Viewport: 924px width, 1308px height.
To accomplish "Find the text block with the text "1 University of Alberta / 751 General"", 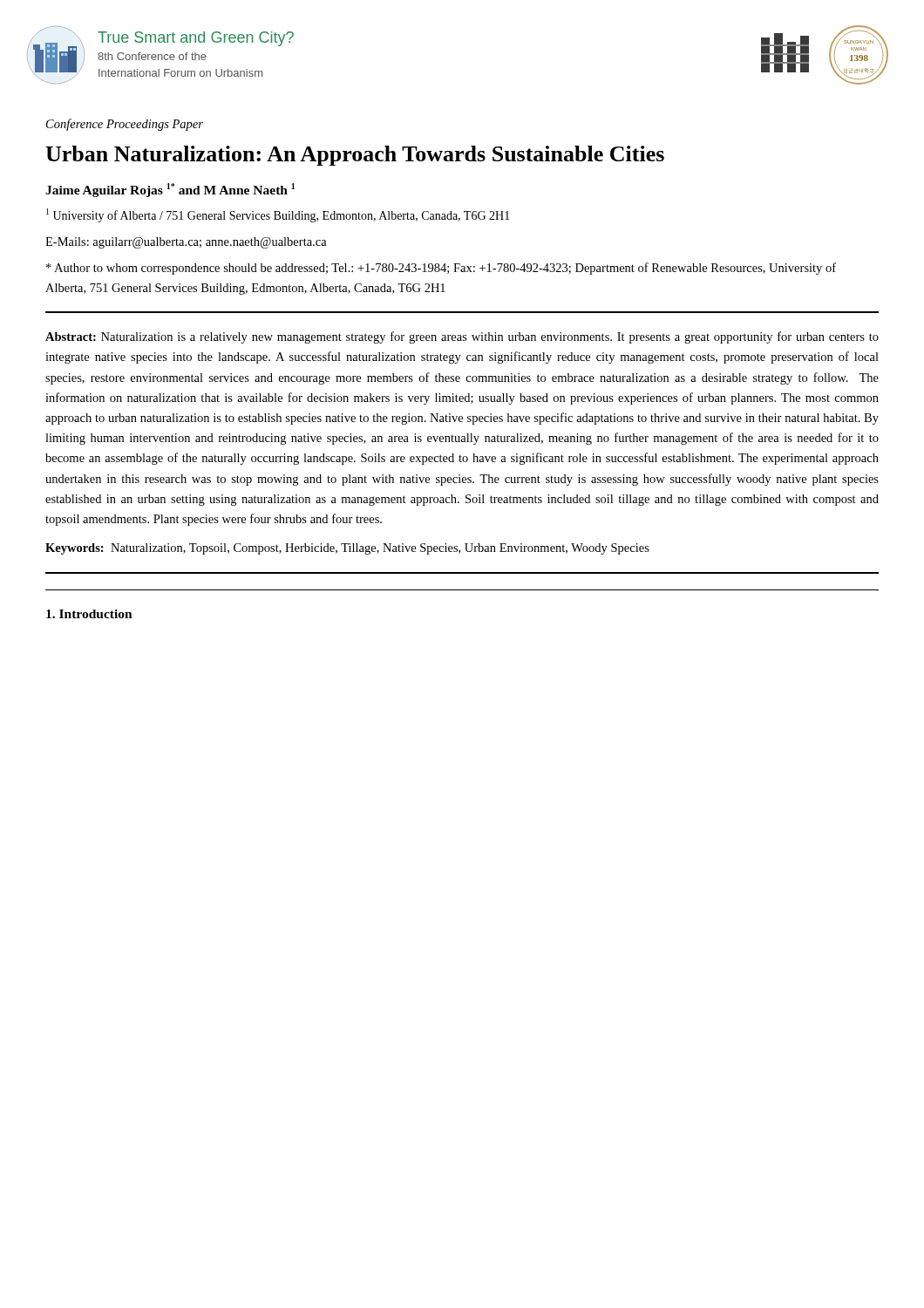I will coord(278,214).
